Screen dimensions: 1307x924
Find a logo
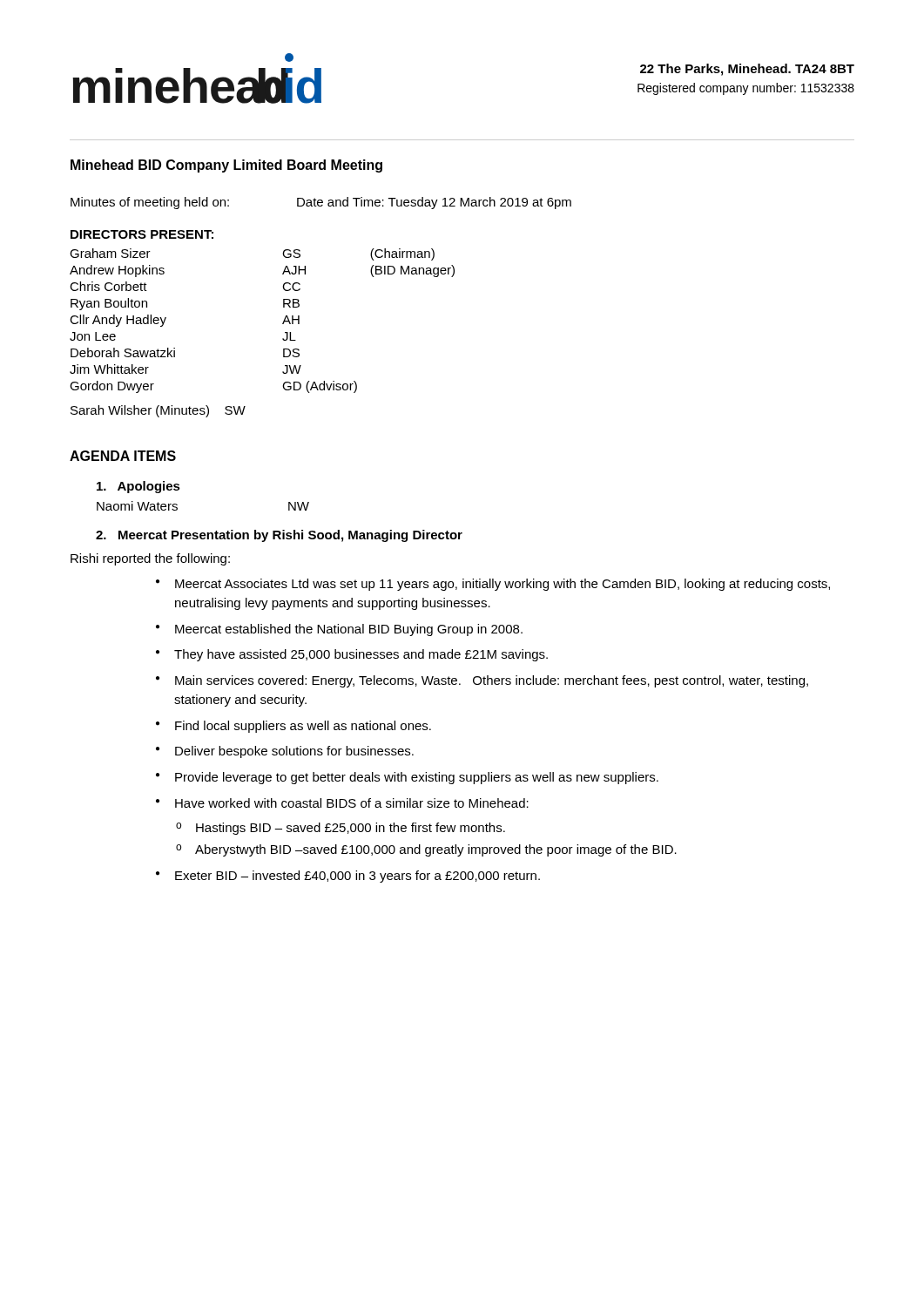(x=205, y=83)
